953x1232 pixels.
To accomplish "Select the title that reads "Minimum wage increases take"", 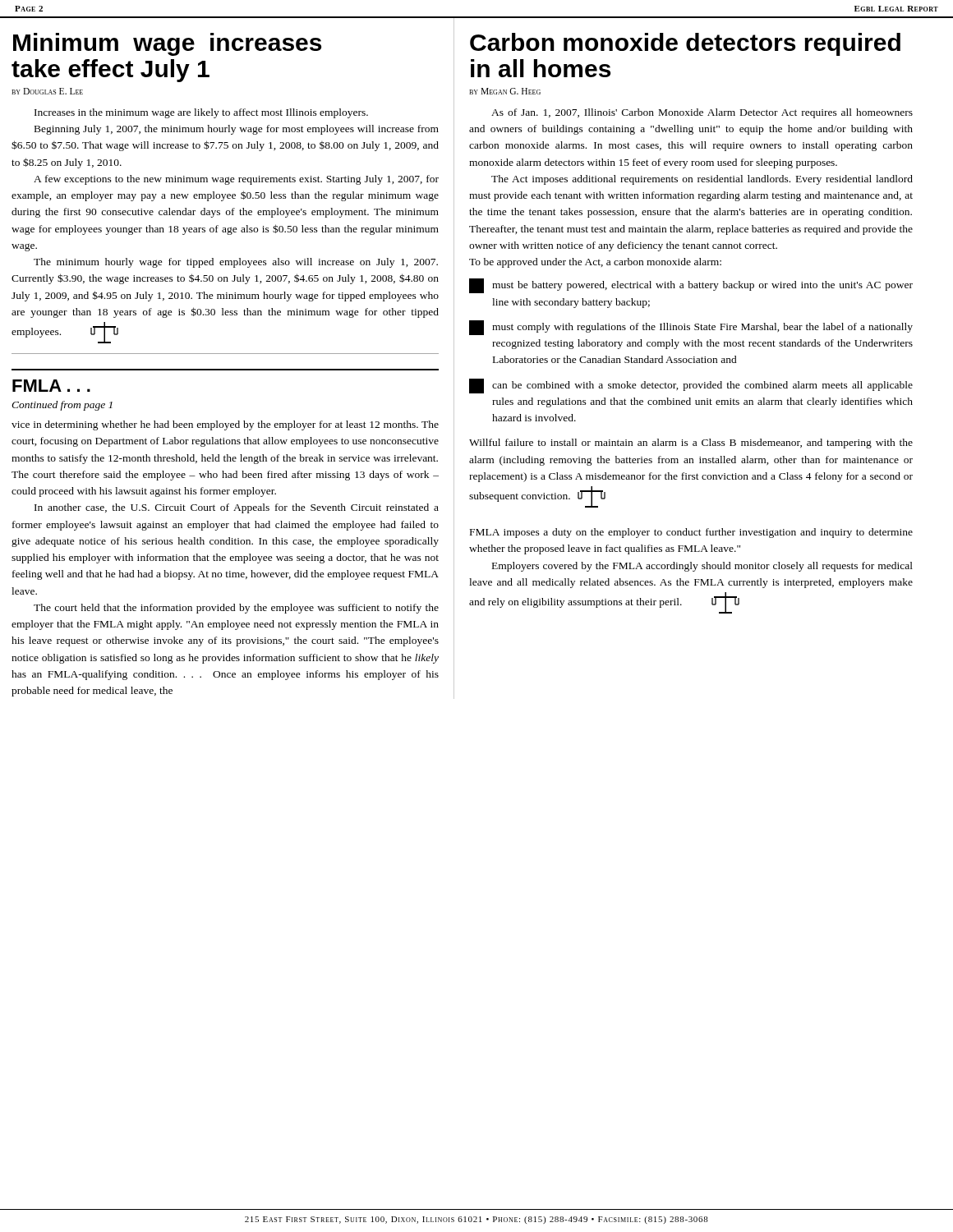I will click(167, 56).
